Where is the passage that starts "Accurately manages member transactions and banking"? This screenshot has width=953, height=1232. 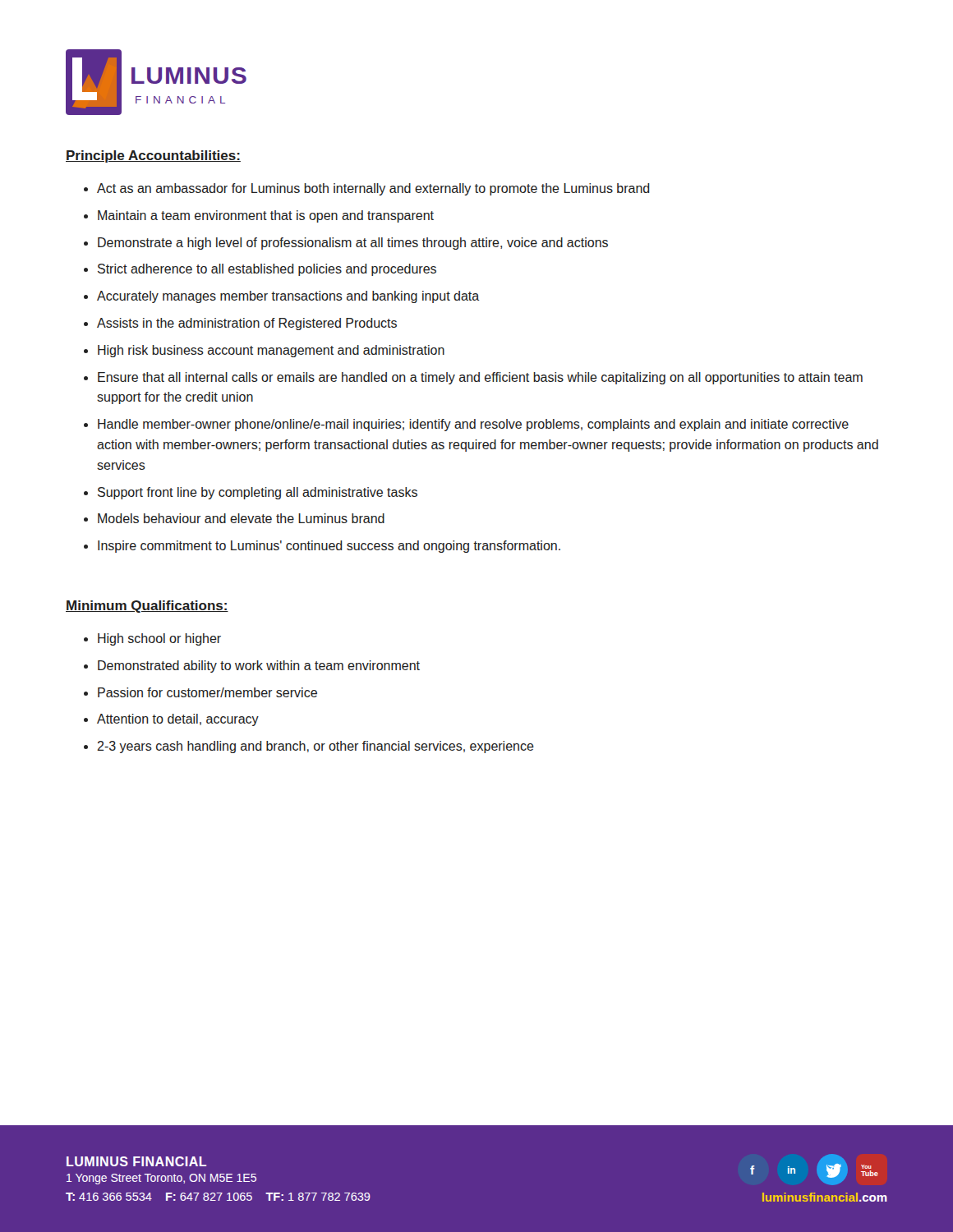coord(288,296)
